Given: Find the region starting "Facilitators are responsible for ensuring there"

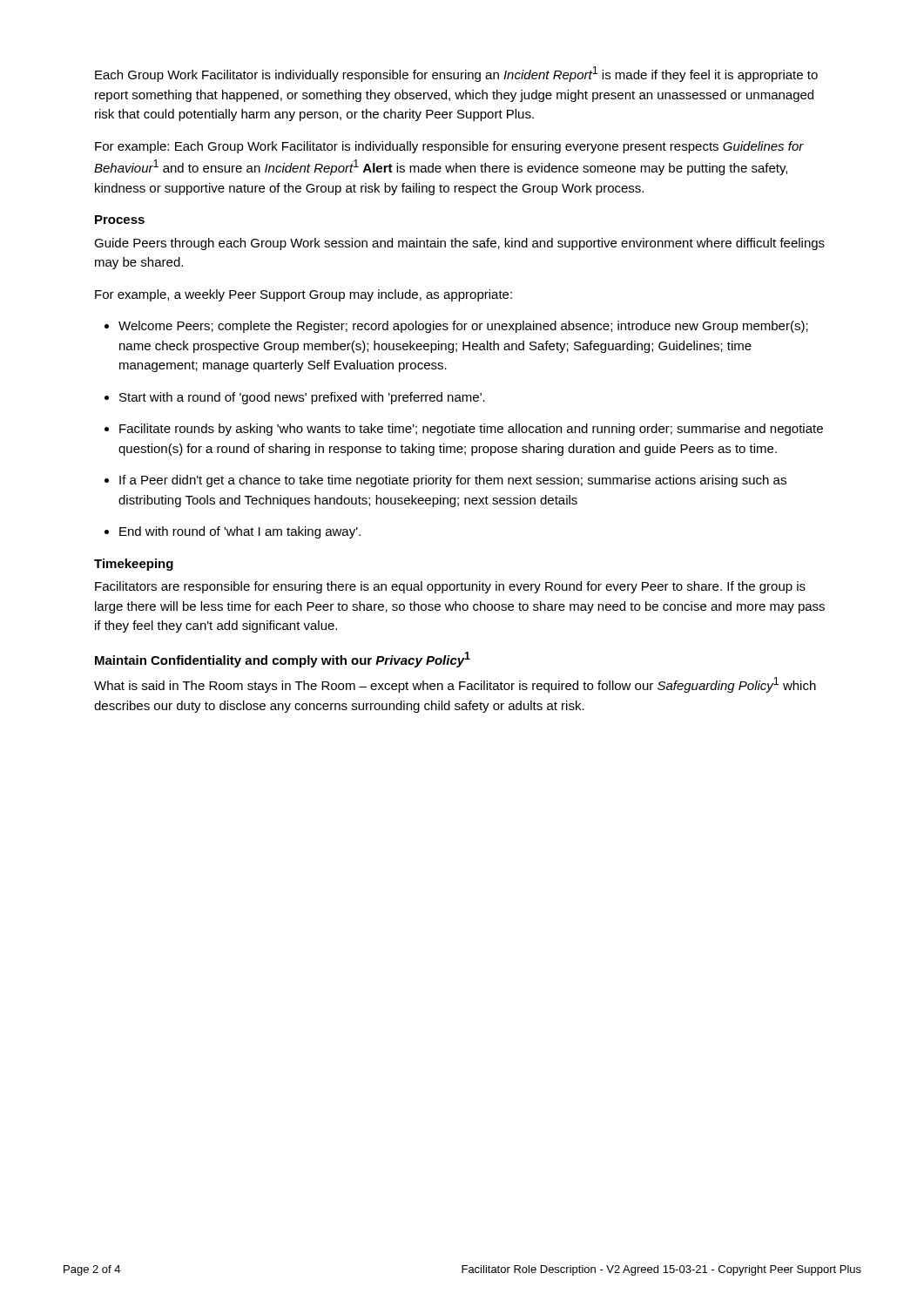Looking at the screenshot, I should [462, 606].
